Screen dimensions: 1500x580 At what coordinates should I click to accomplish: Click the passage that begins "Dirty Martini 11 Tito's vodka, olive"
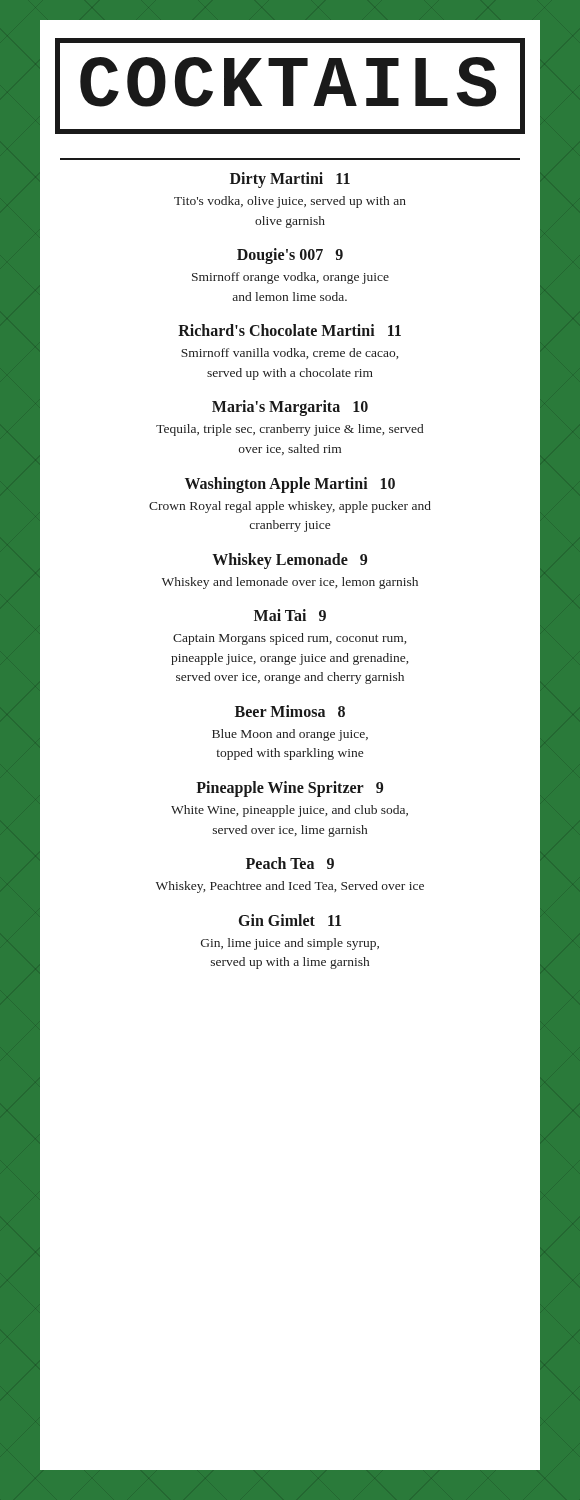tap(290, 200)
